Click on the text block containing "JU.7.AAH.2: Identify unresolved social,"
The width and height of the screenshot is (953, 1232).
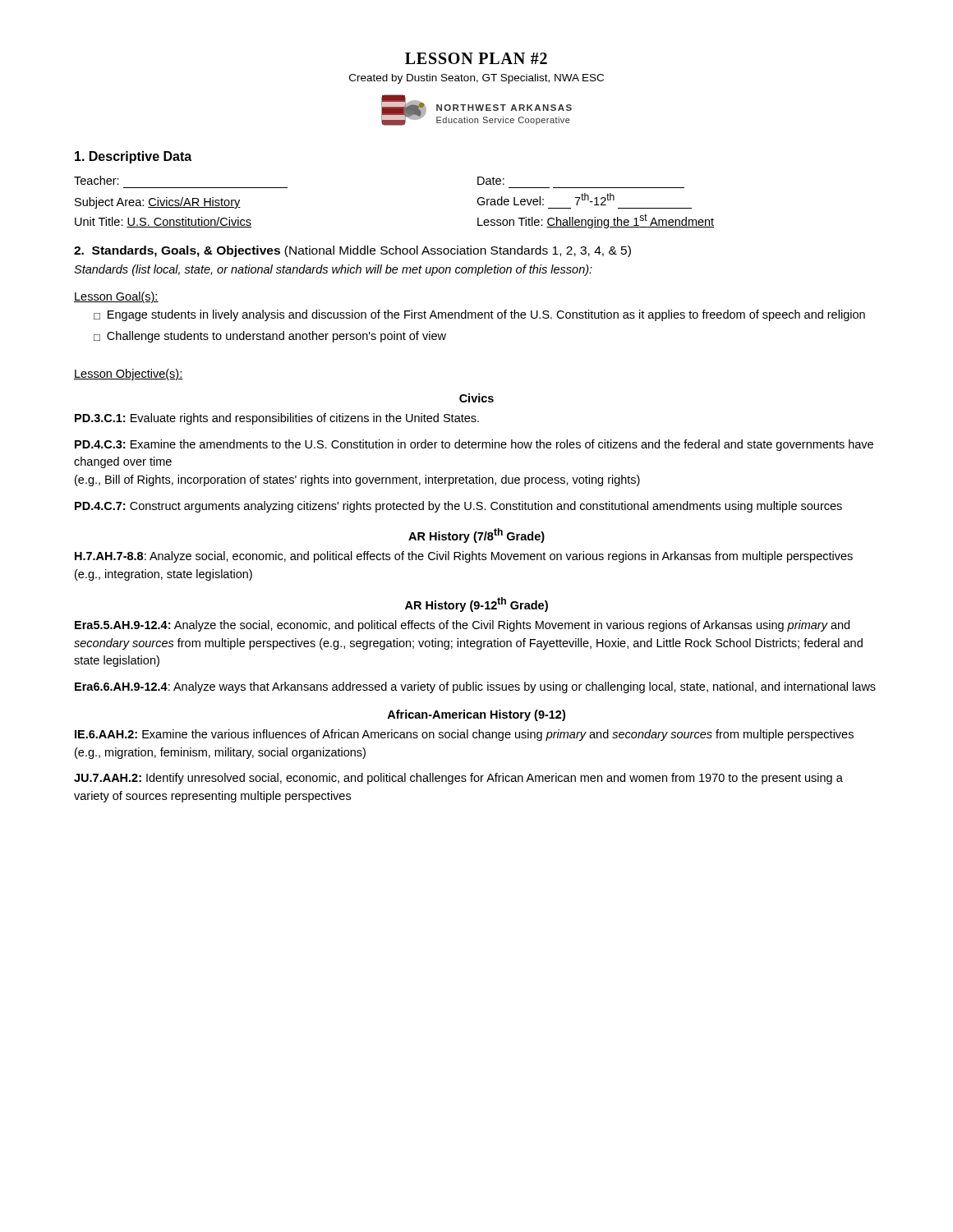[x=458, y=787]
